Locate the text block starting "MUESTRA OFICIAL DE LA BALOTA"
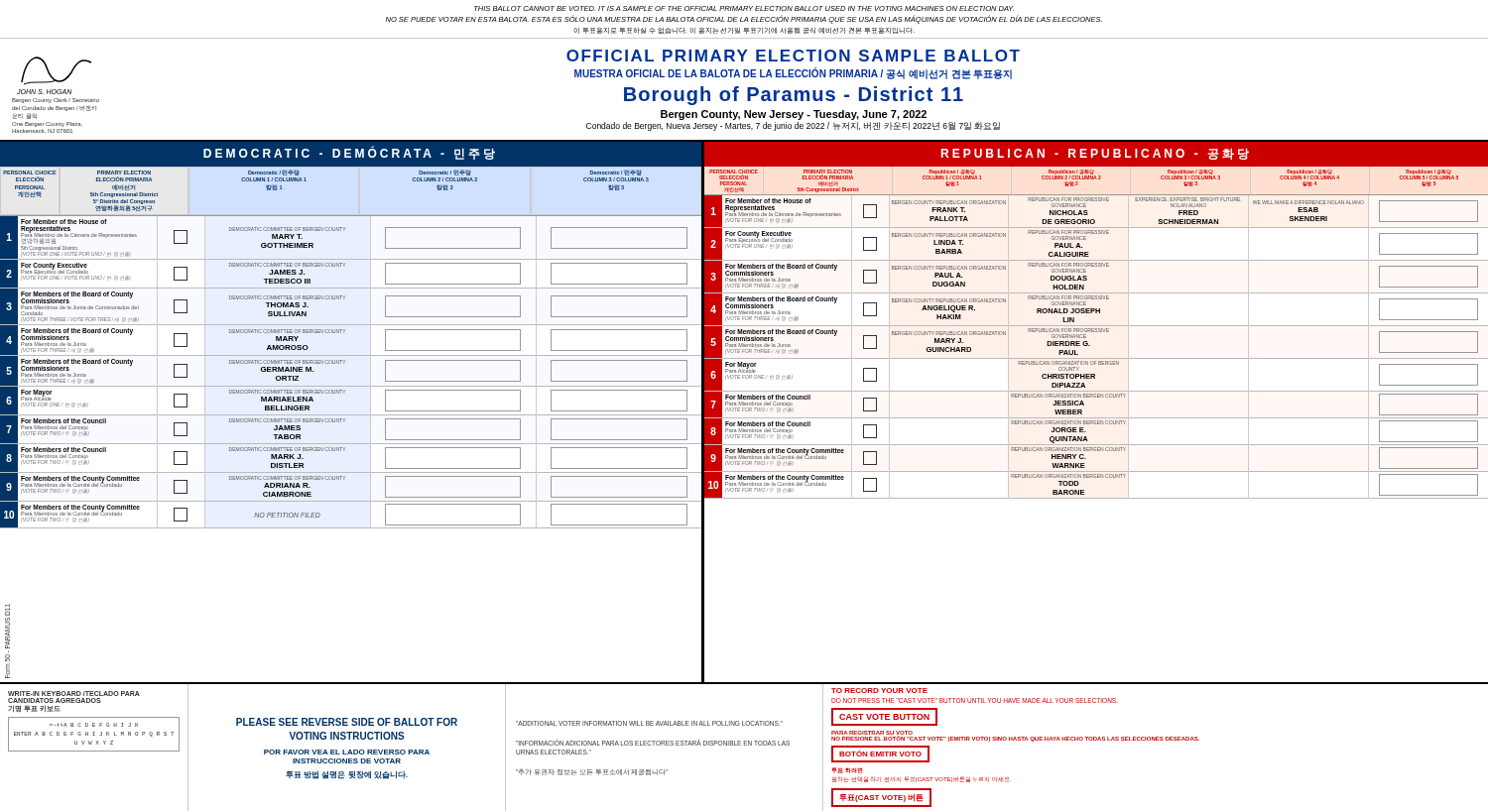The image size is (1488, 812). 794,74
